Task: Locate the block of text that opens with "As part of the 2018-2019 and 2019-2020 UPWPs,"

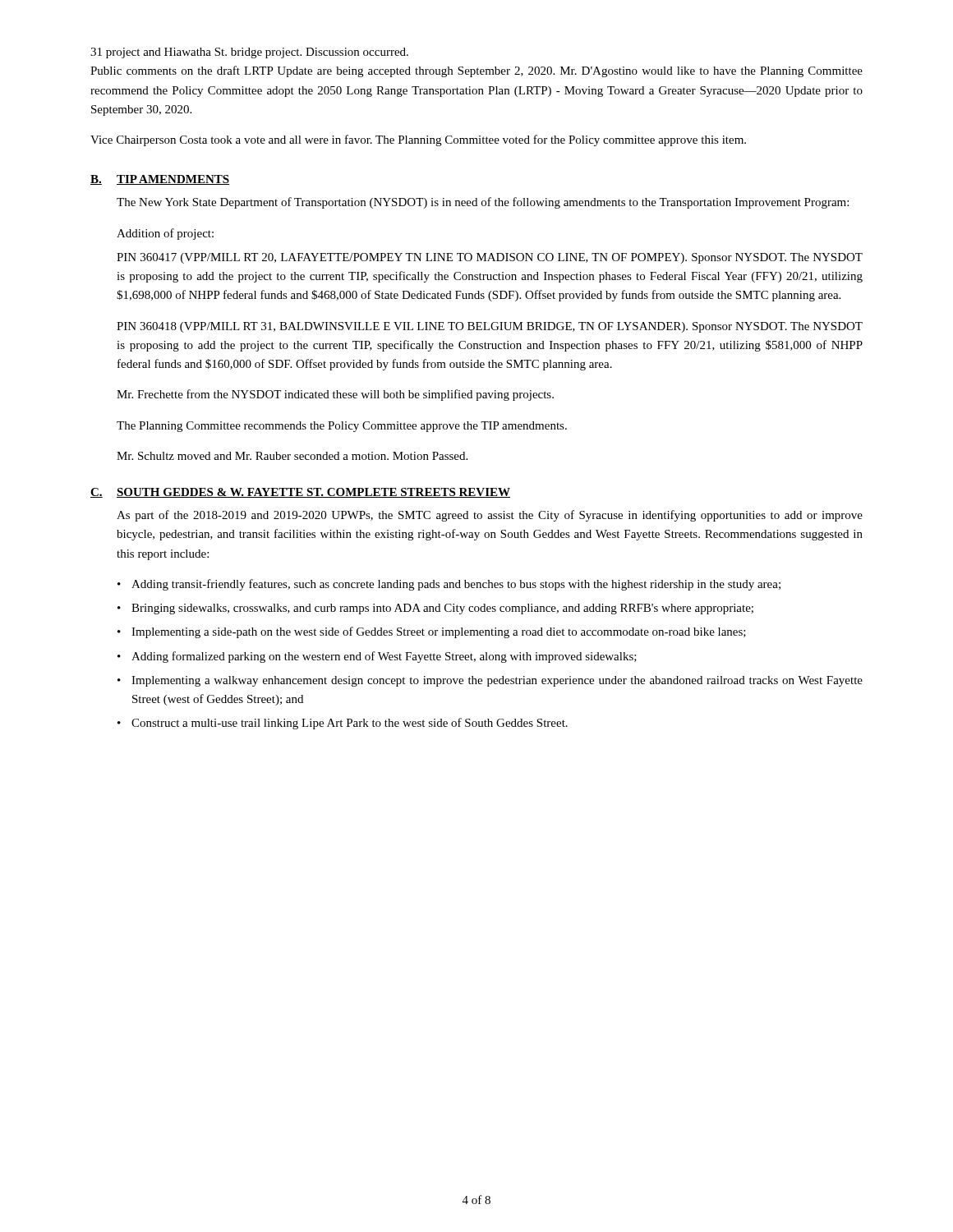Action: pyautogui.click(x=490, y=534)
